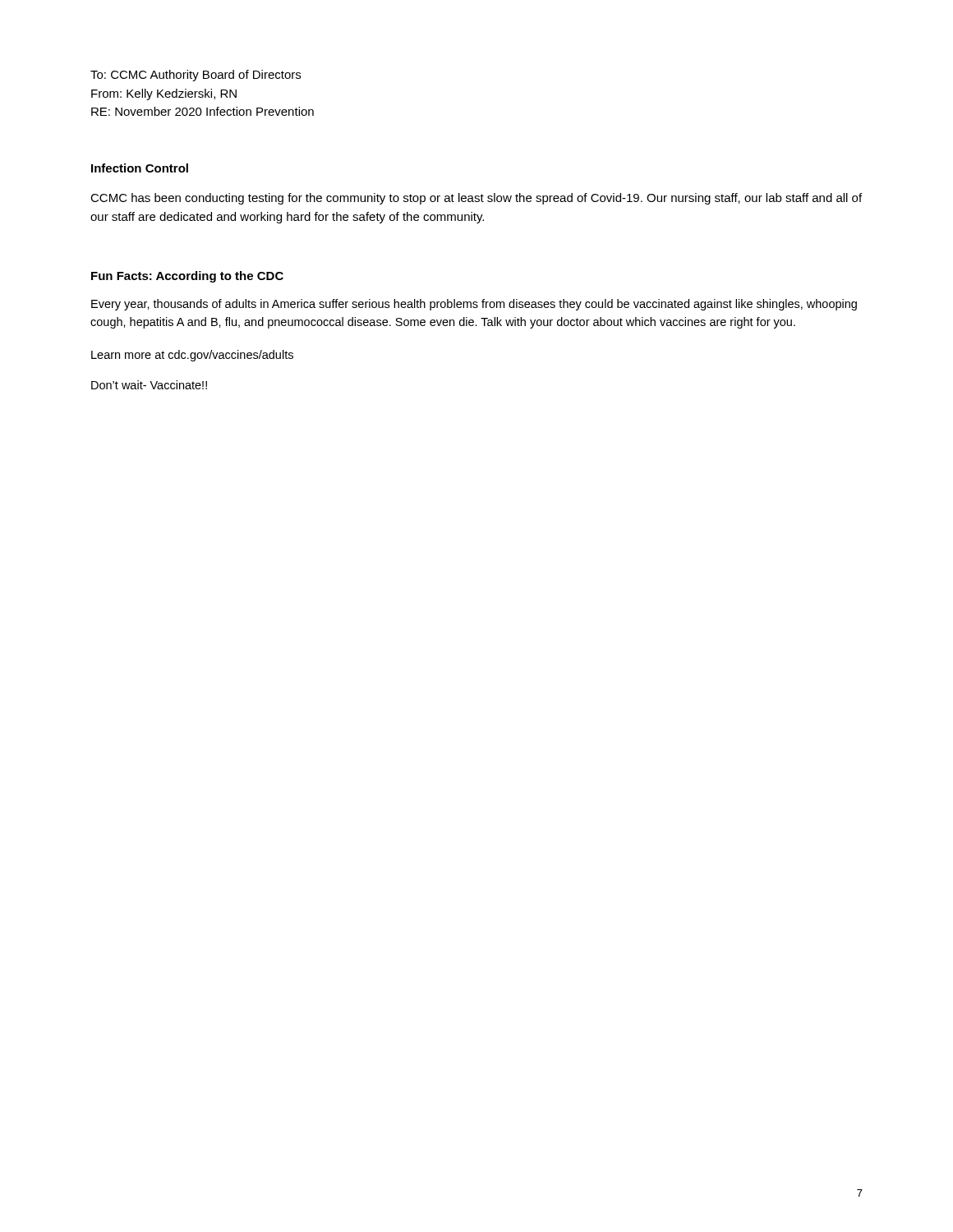Find the text block that says "Every year, thousands of adults in"
Image resolution: width=953 pixels, height=1232 pixels.
point(474,313)
